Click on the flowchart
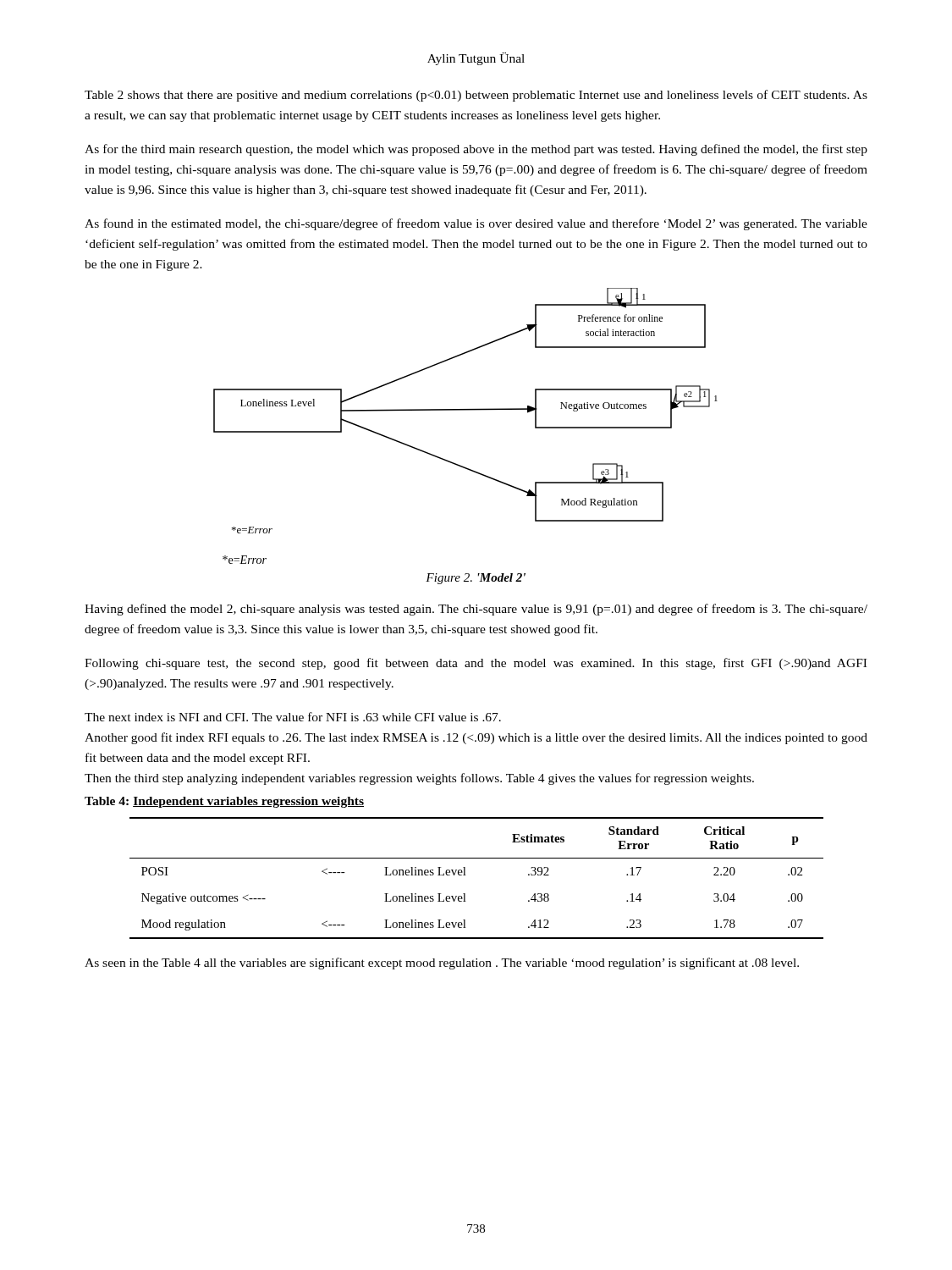Viewport: 952px width, 1270px height. click(x=476, y=428)
